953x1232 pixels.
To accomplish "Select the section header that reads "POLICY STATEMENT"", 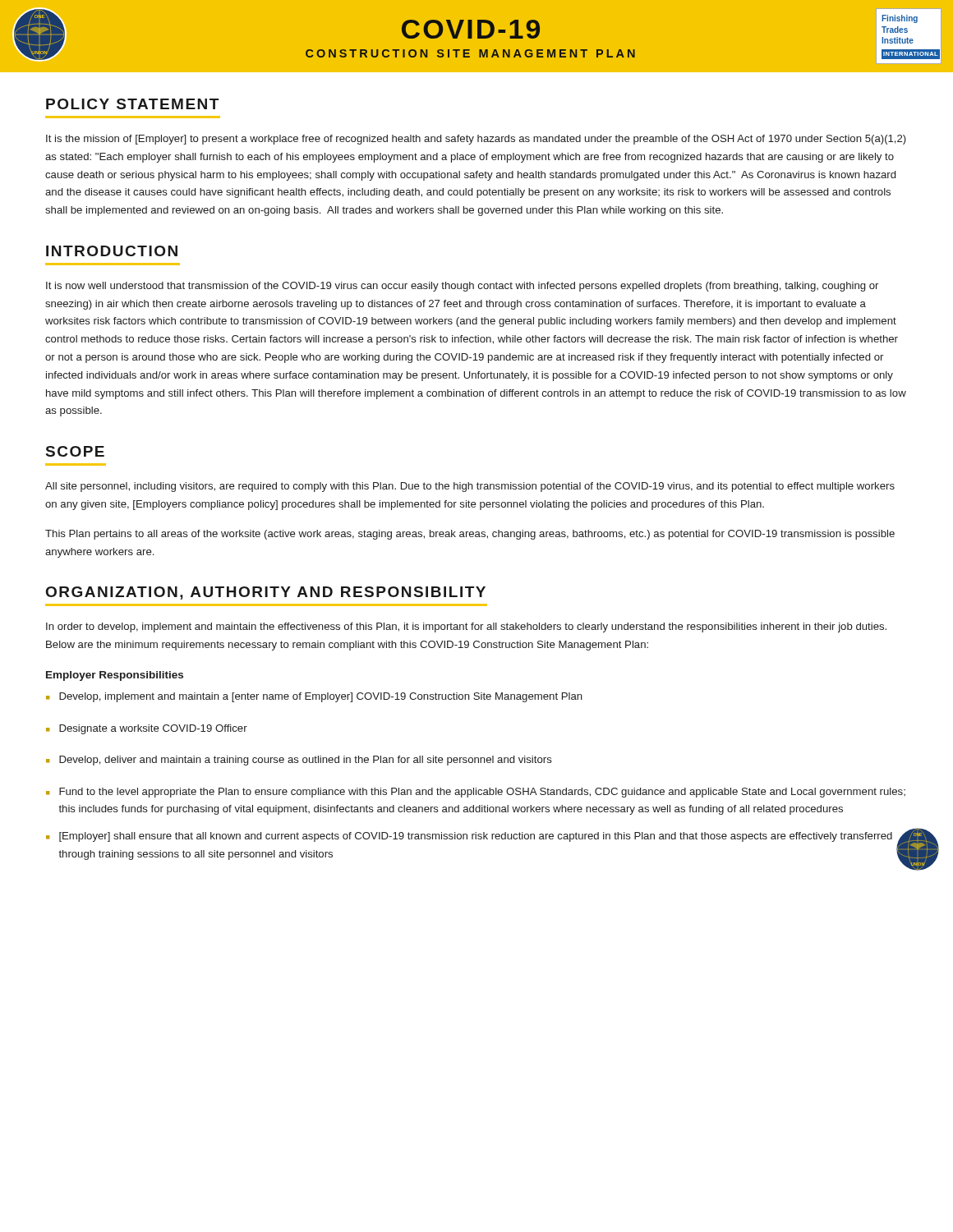I will pos(133,107).
